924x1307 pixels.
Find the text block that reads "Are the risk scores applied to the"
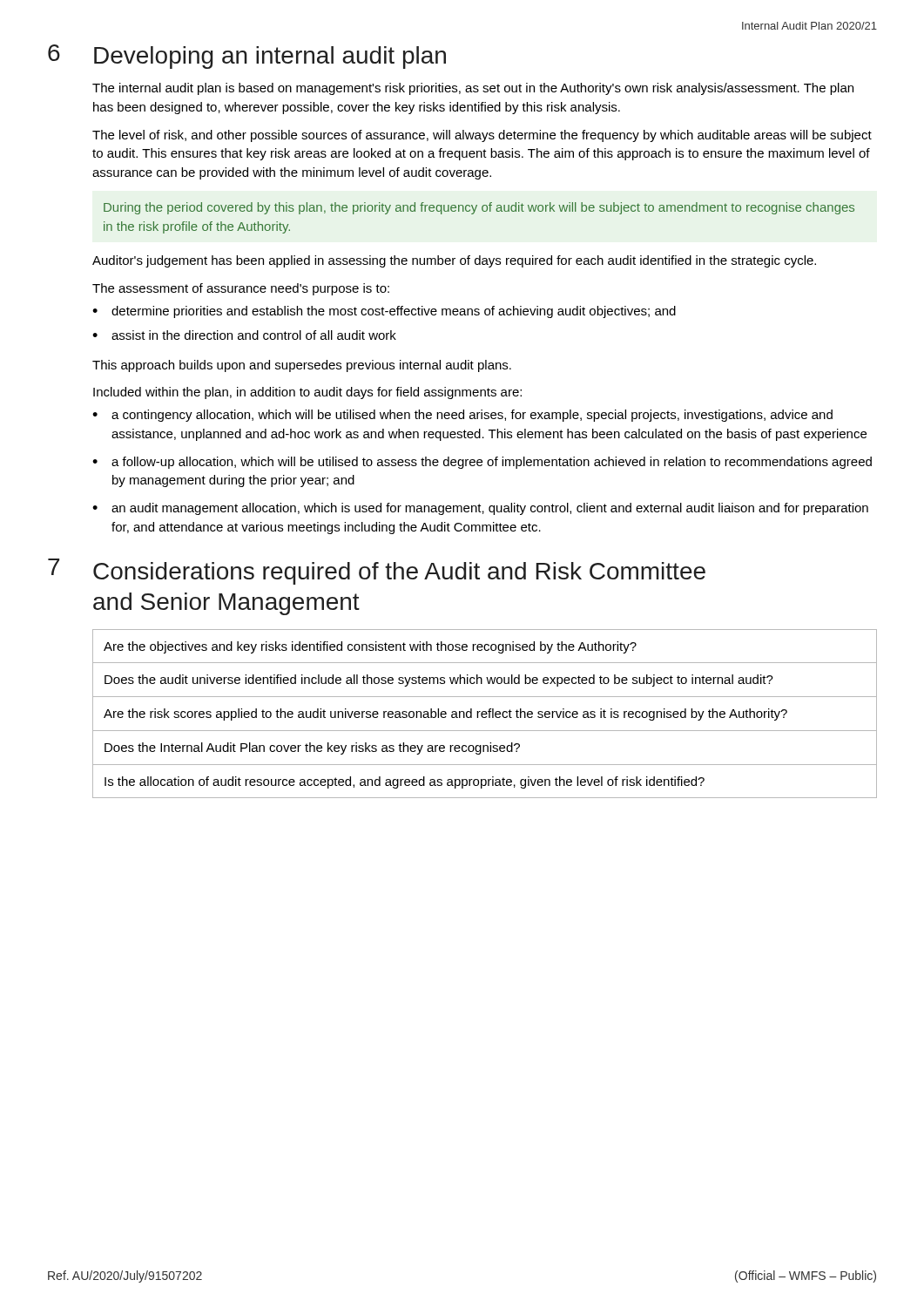[x=446, y=713]
